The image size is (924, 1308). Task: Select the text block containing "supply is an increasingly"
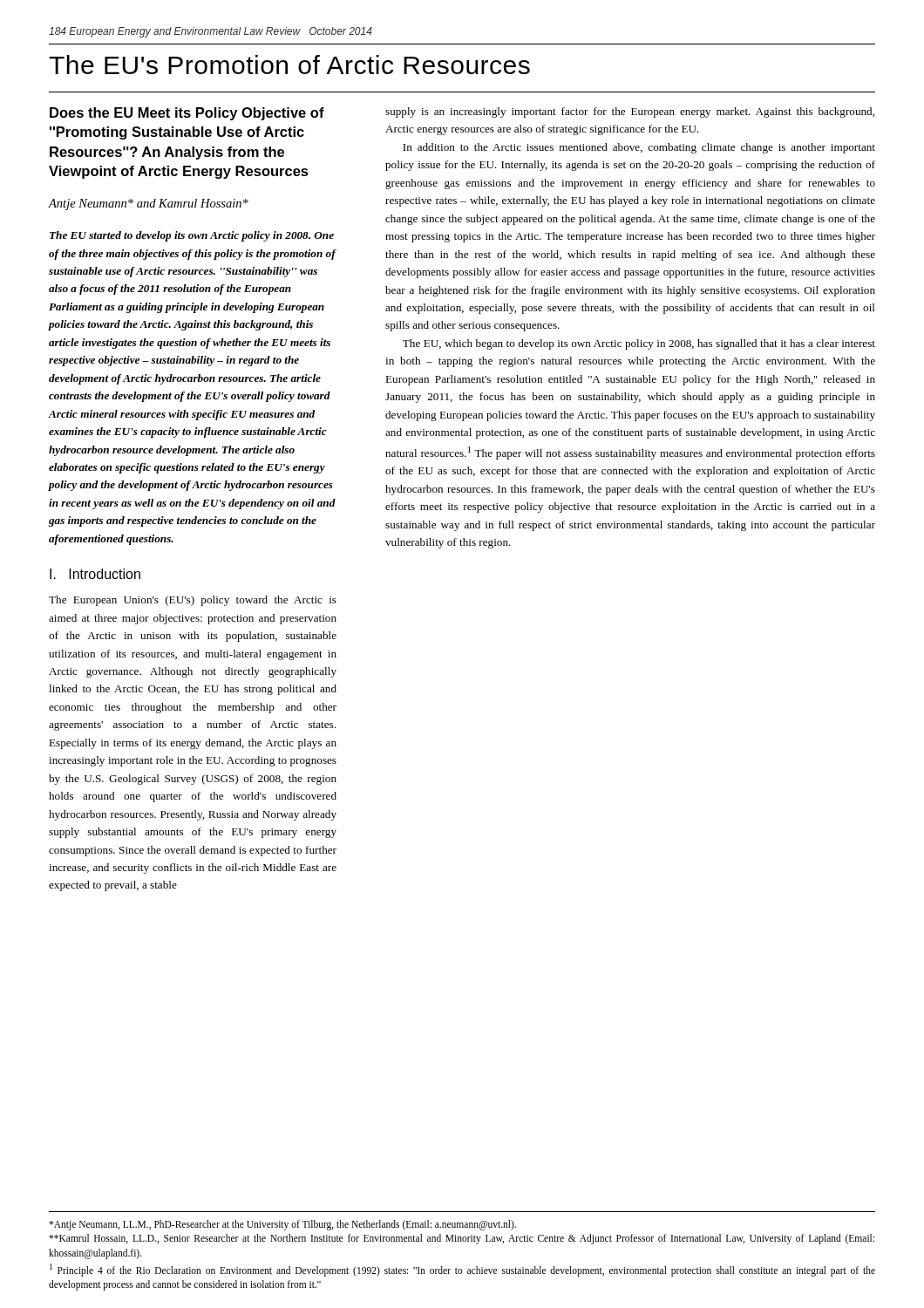coord(630,112)
